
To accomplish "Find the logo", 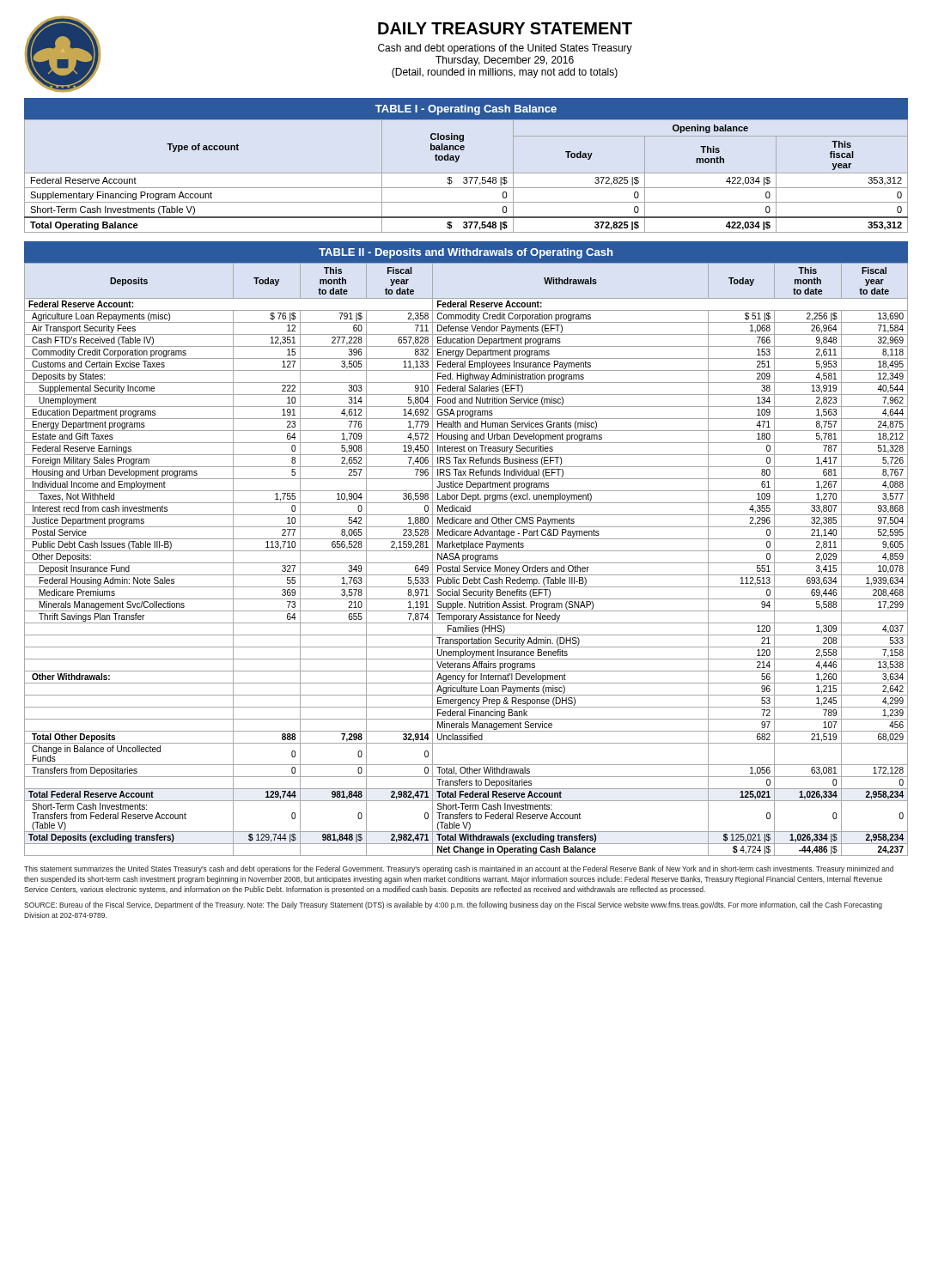I will pos(63,54).
